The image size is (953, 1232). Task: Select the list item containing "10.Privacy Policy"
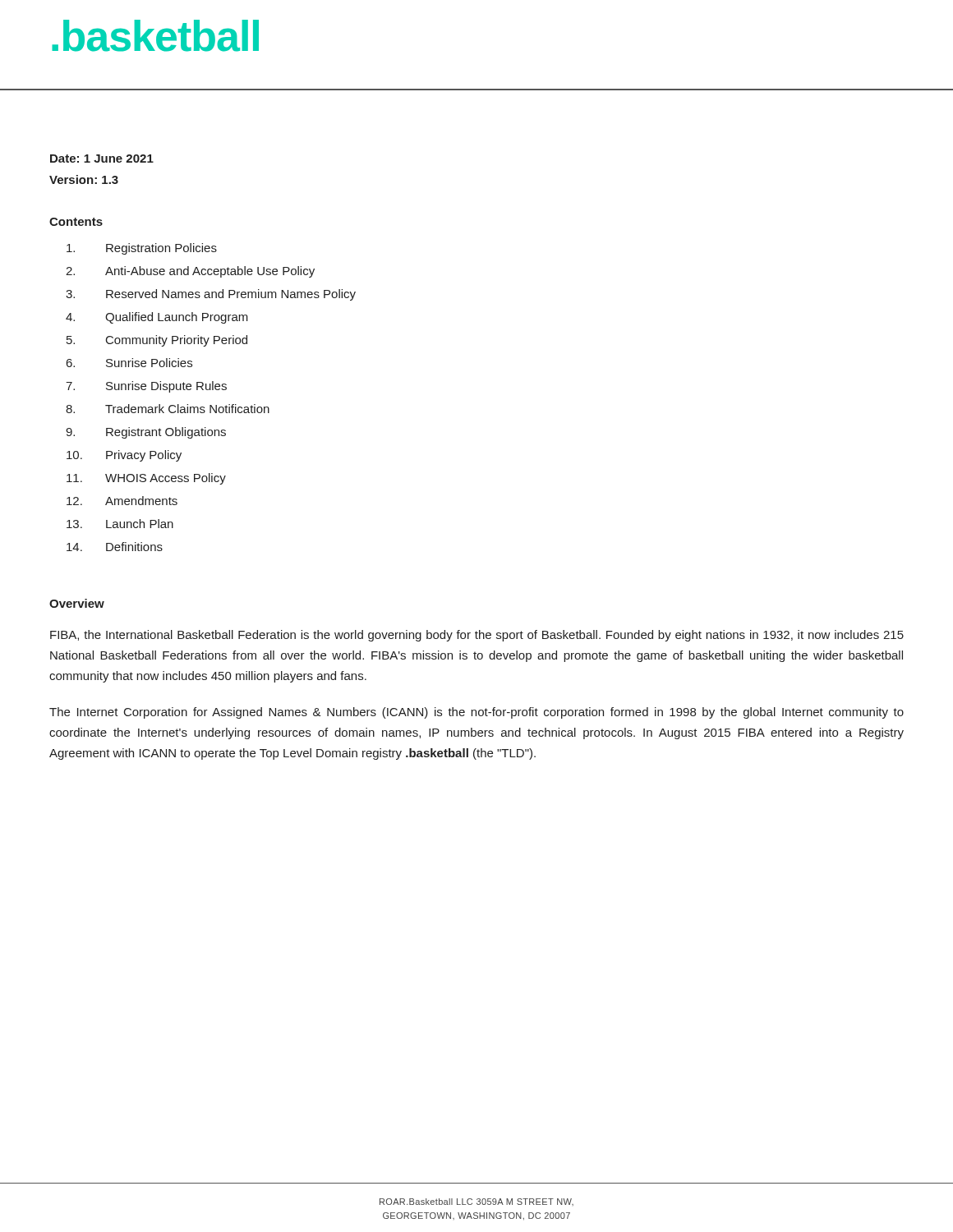click(x=124, y=455)
